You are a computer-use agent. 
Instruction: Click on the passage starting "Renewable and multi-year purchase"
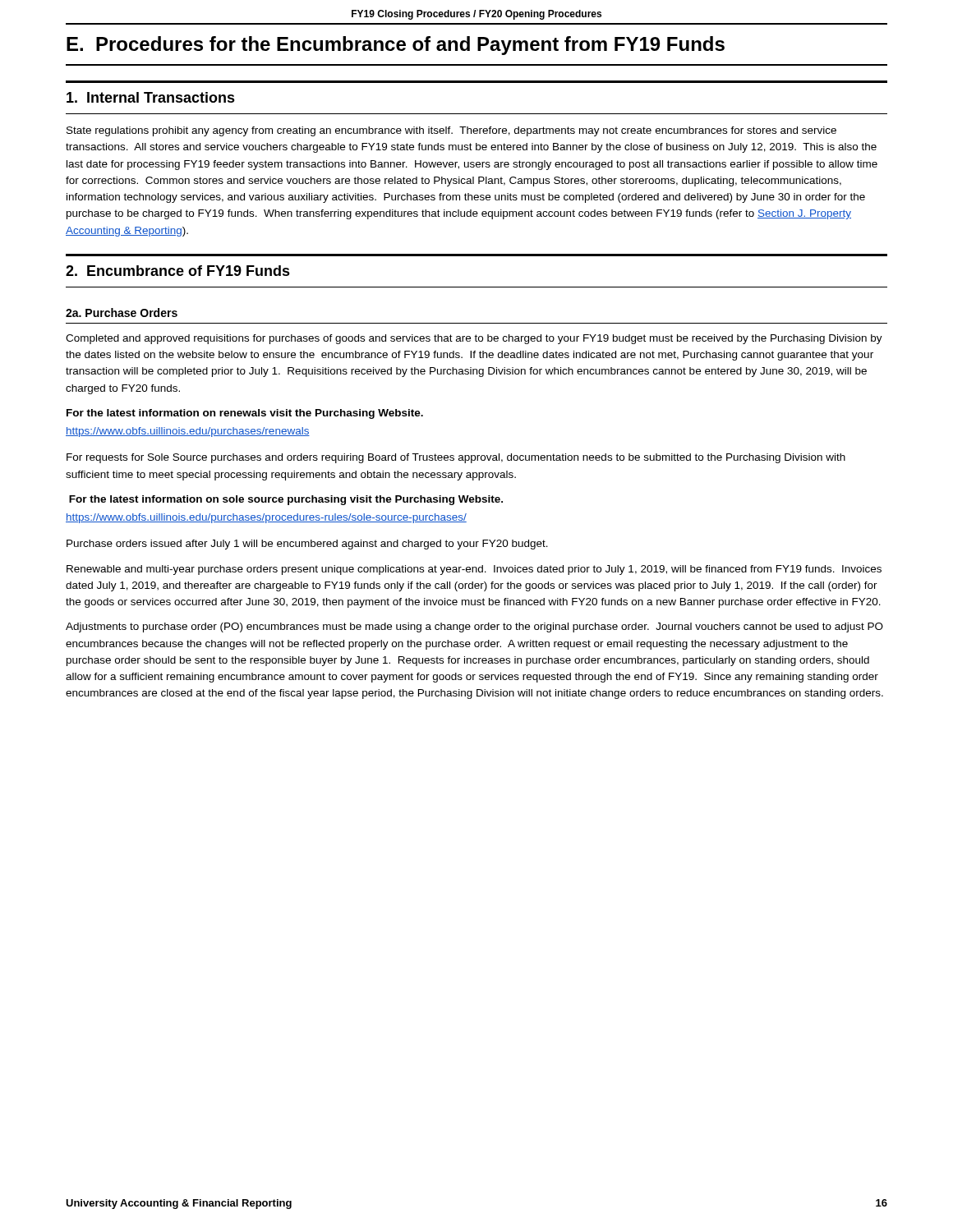tap(474, 585)
